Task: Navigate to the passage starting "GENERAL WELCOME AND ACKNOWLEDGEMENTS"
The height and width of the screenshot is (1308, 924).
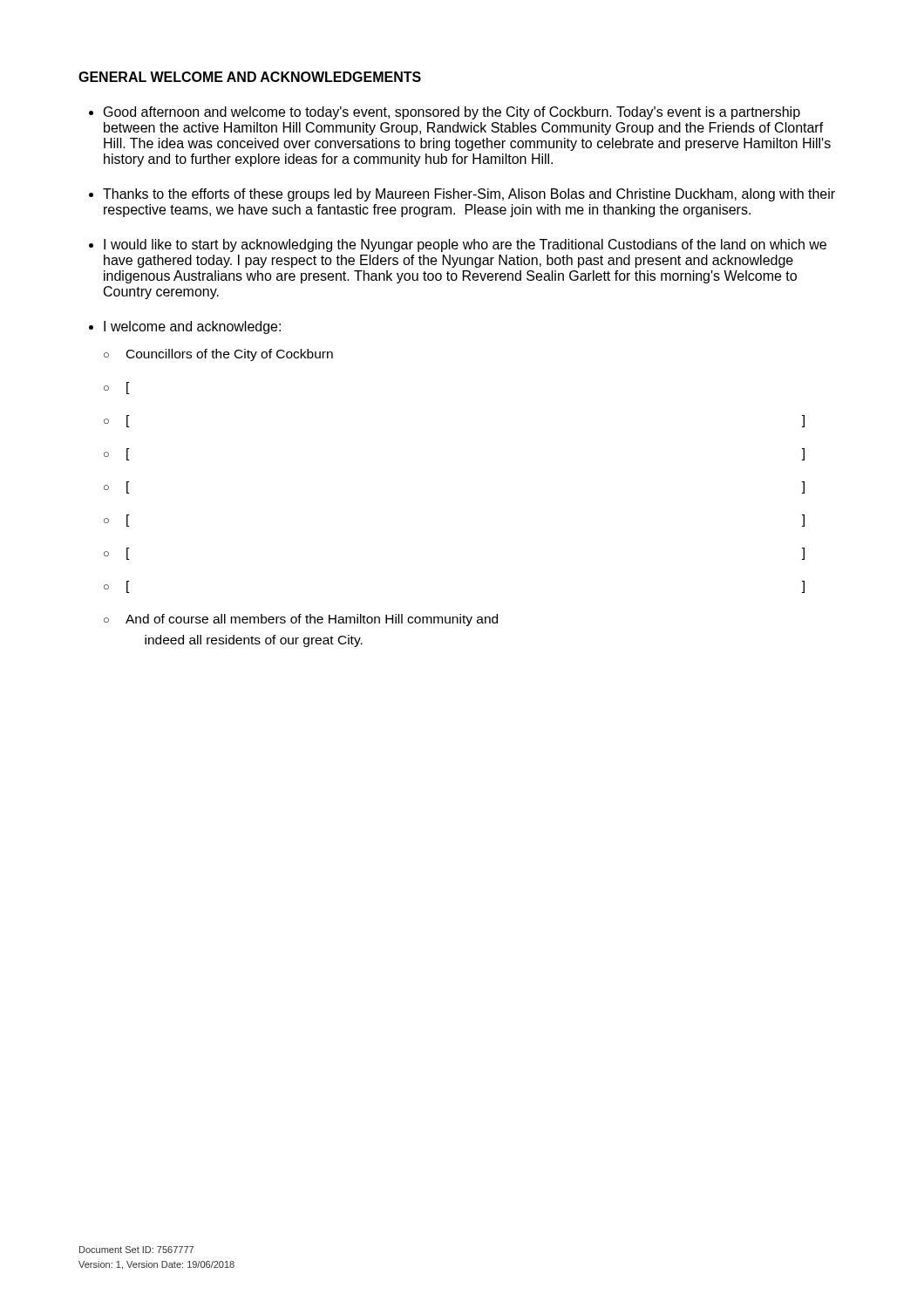Action: [x=250, y=77]
